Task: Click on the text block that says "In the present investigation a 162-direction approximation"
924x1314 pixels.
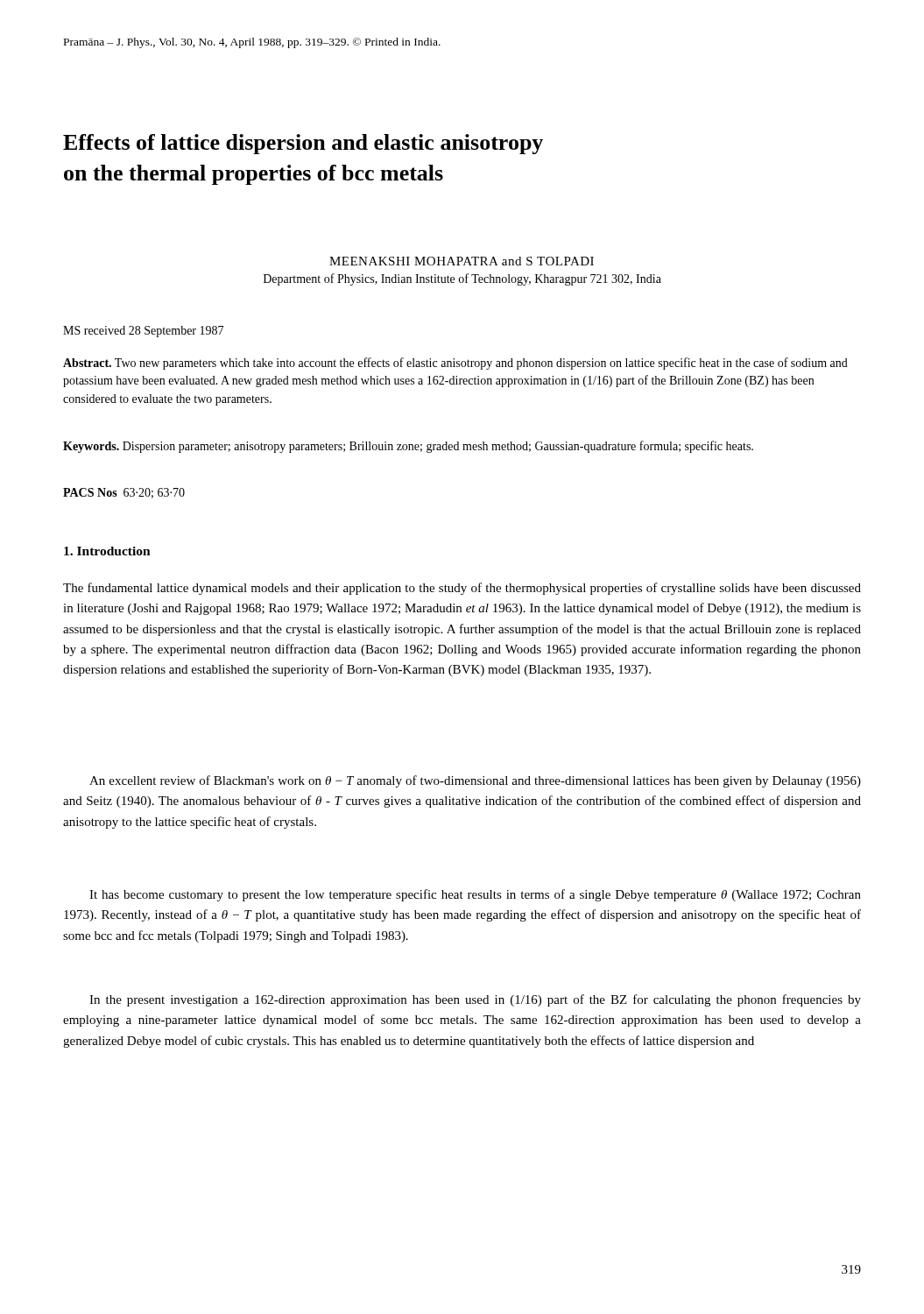Action: (x=462, y=1020)
